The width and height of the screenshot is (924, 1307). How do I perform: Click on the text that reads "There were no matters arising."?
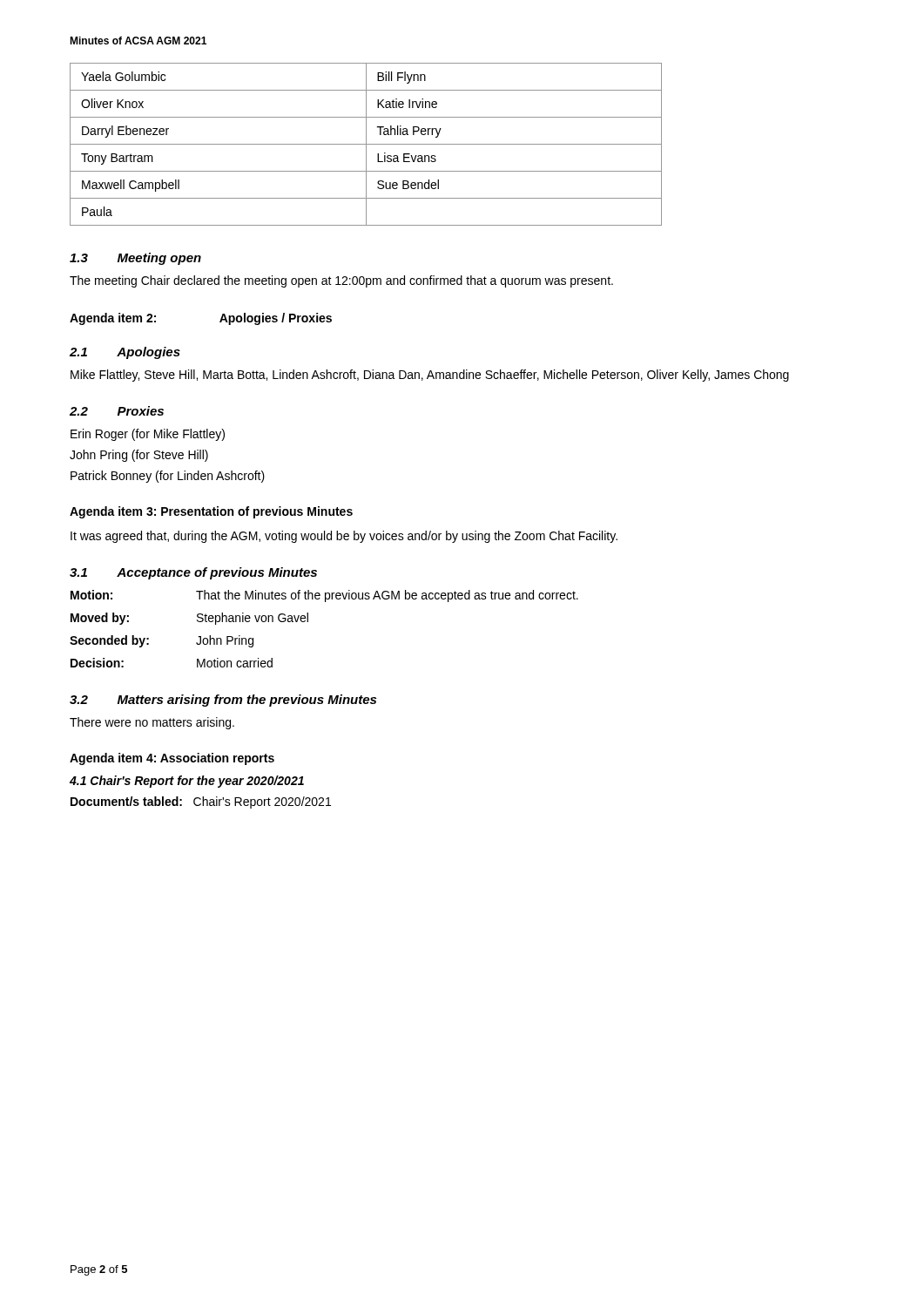[x=152, y=722]
